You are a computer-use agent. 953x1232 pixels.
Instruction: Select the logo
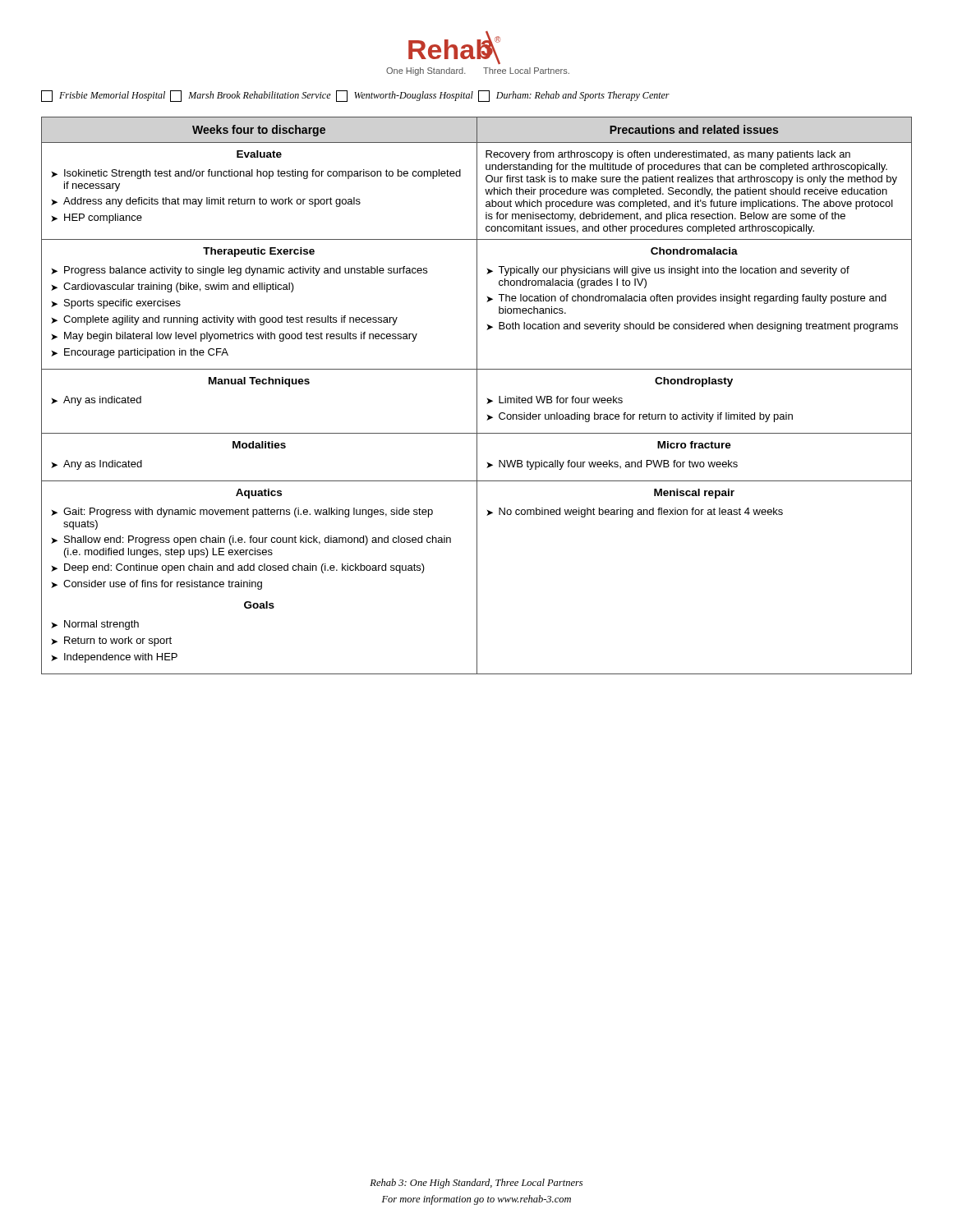pos(476,55)
